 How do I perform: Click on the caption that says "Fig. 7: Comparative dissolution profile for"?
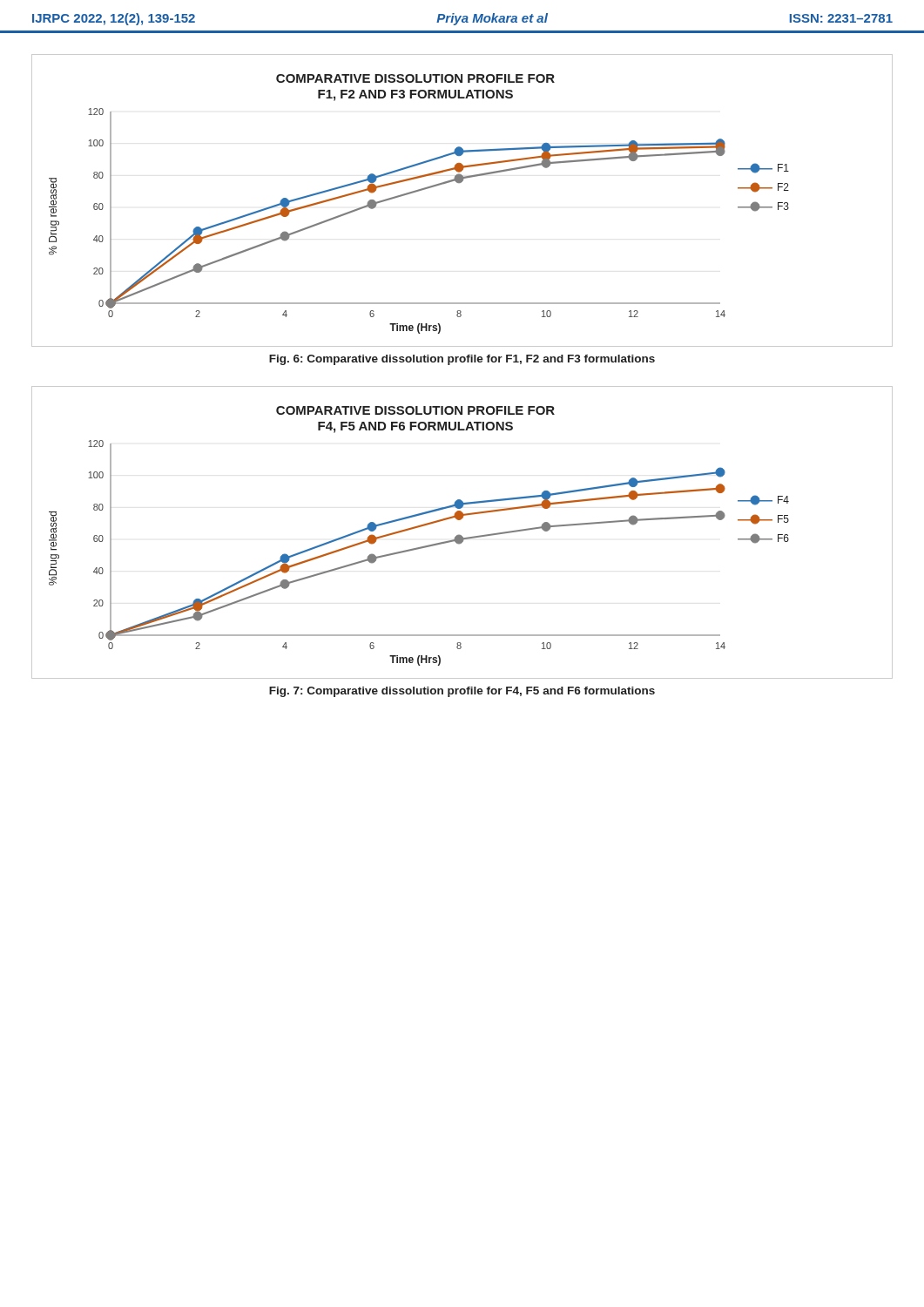462,690
